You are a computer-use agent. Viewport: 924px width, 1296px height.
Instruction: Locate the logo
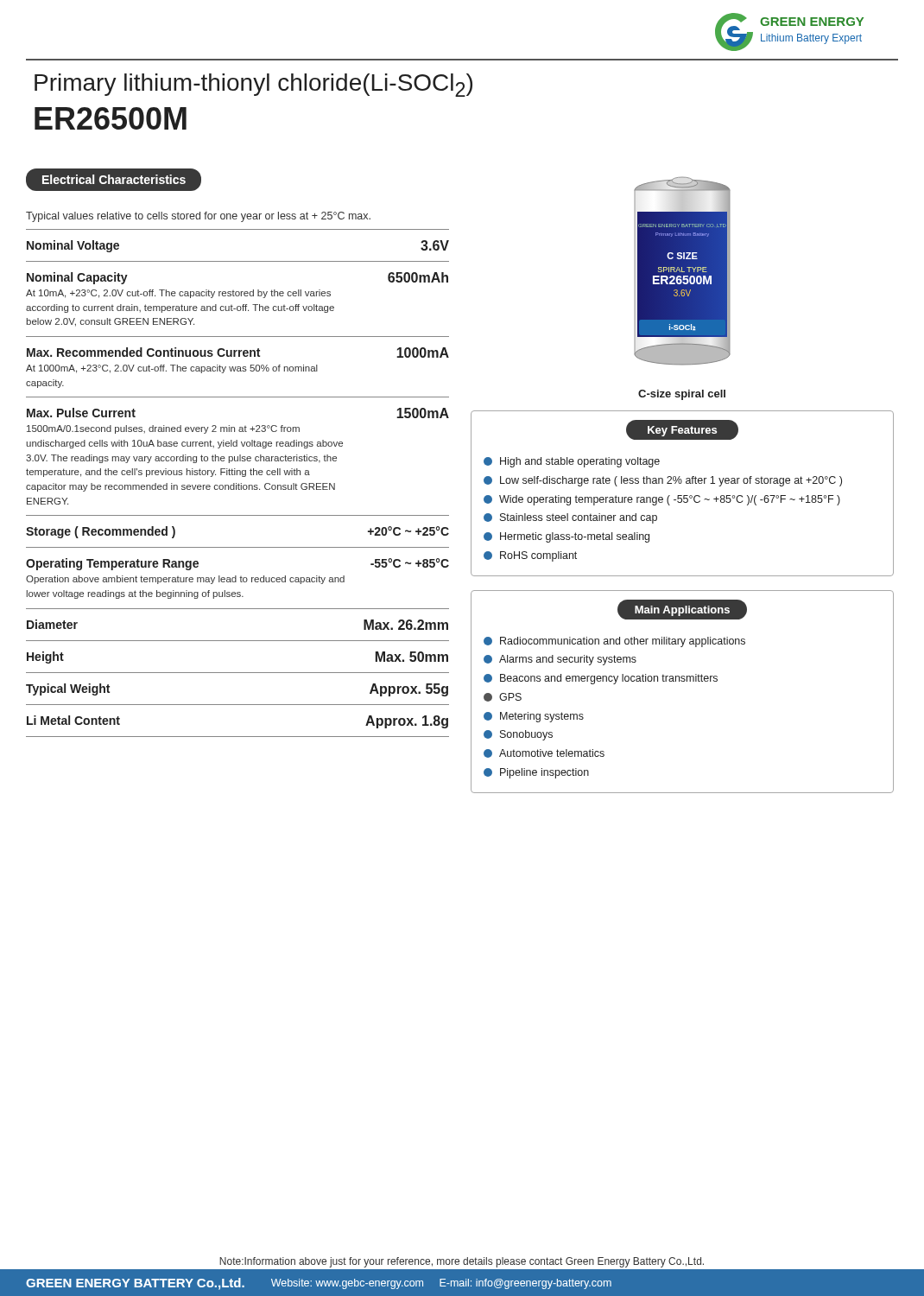click(x=803, y=34)
